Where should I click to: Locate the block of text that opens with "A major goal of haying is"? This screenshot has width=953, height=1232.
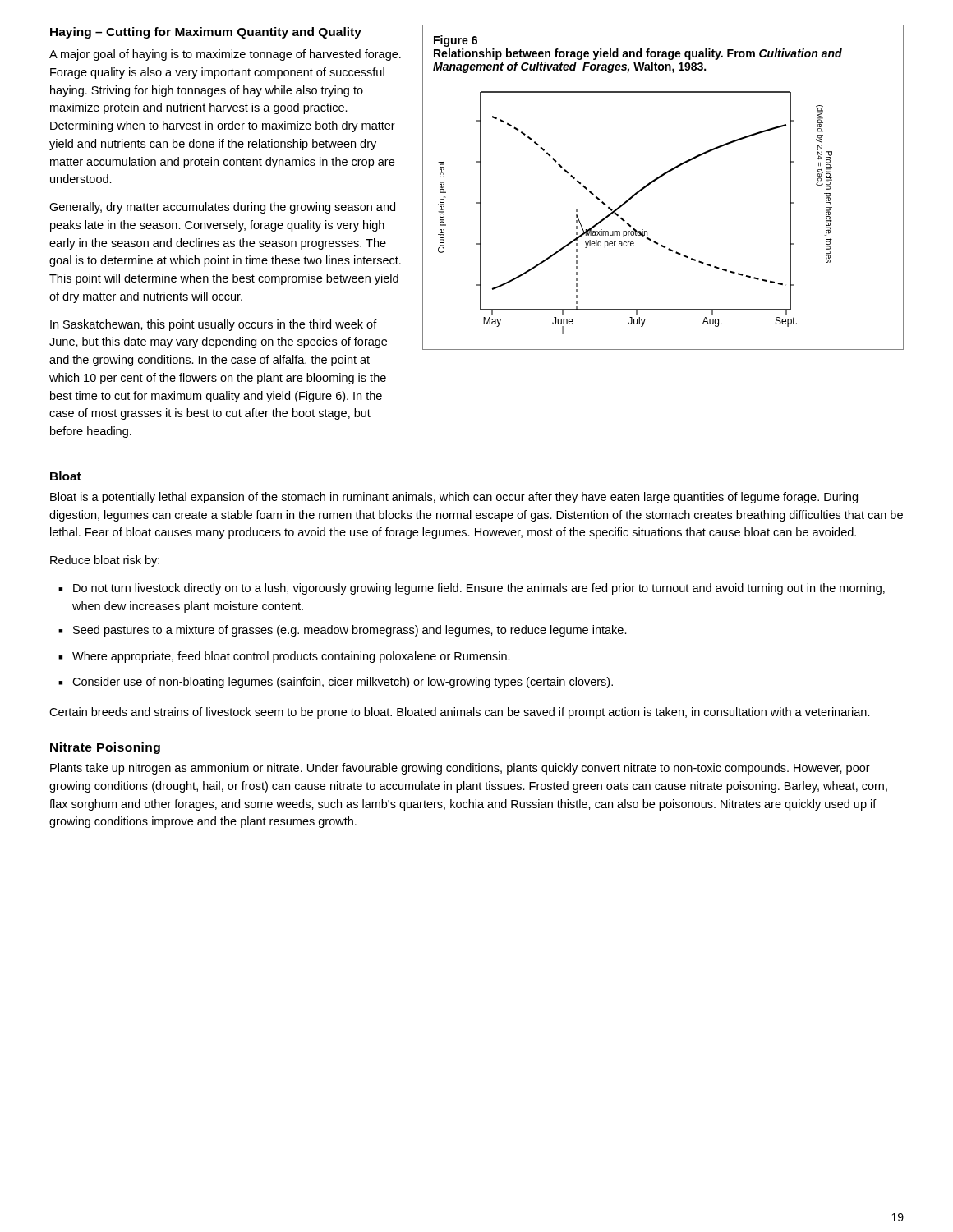[x=225, y=117]
